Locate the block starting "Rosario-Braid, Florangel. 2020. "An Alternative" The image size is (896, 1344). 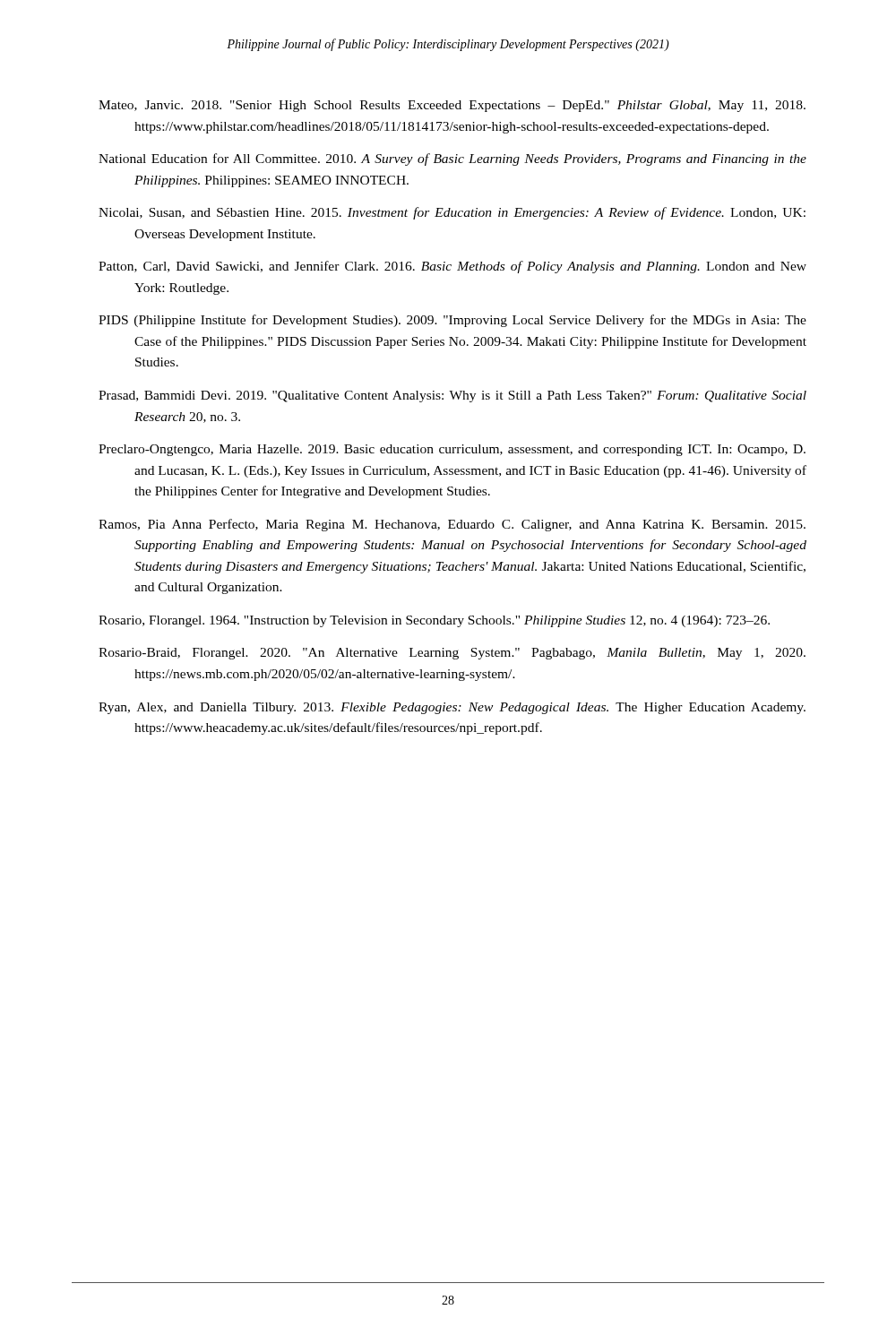point(452,663)
